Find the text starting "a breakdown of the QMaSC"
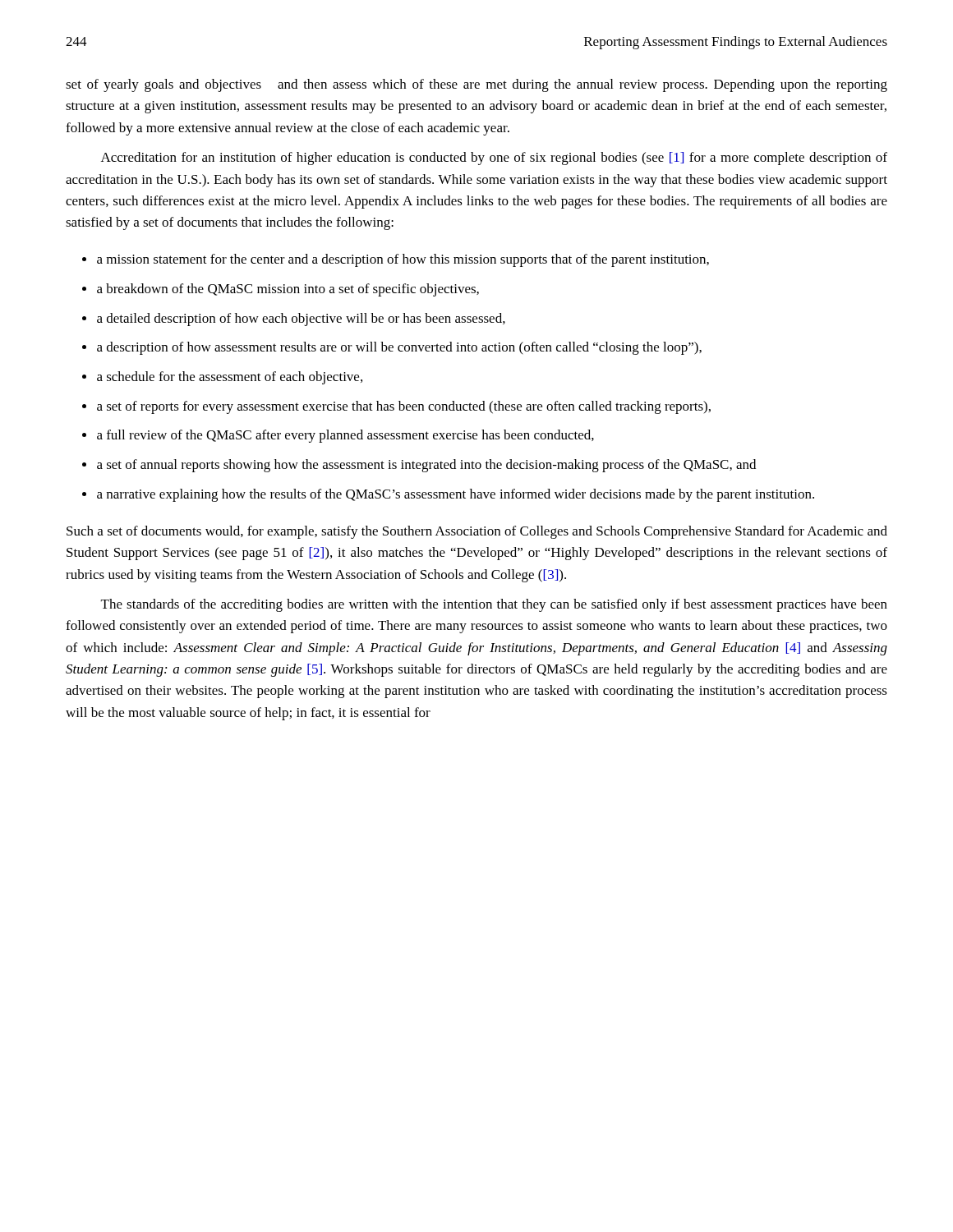This screenshot has height=1232, width=953. click(x=288, y=289)
